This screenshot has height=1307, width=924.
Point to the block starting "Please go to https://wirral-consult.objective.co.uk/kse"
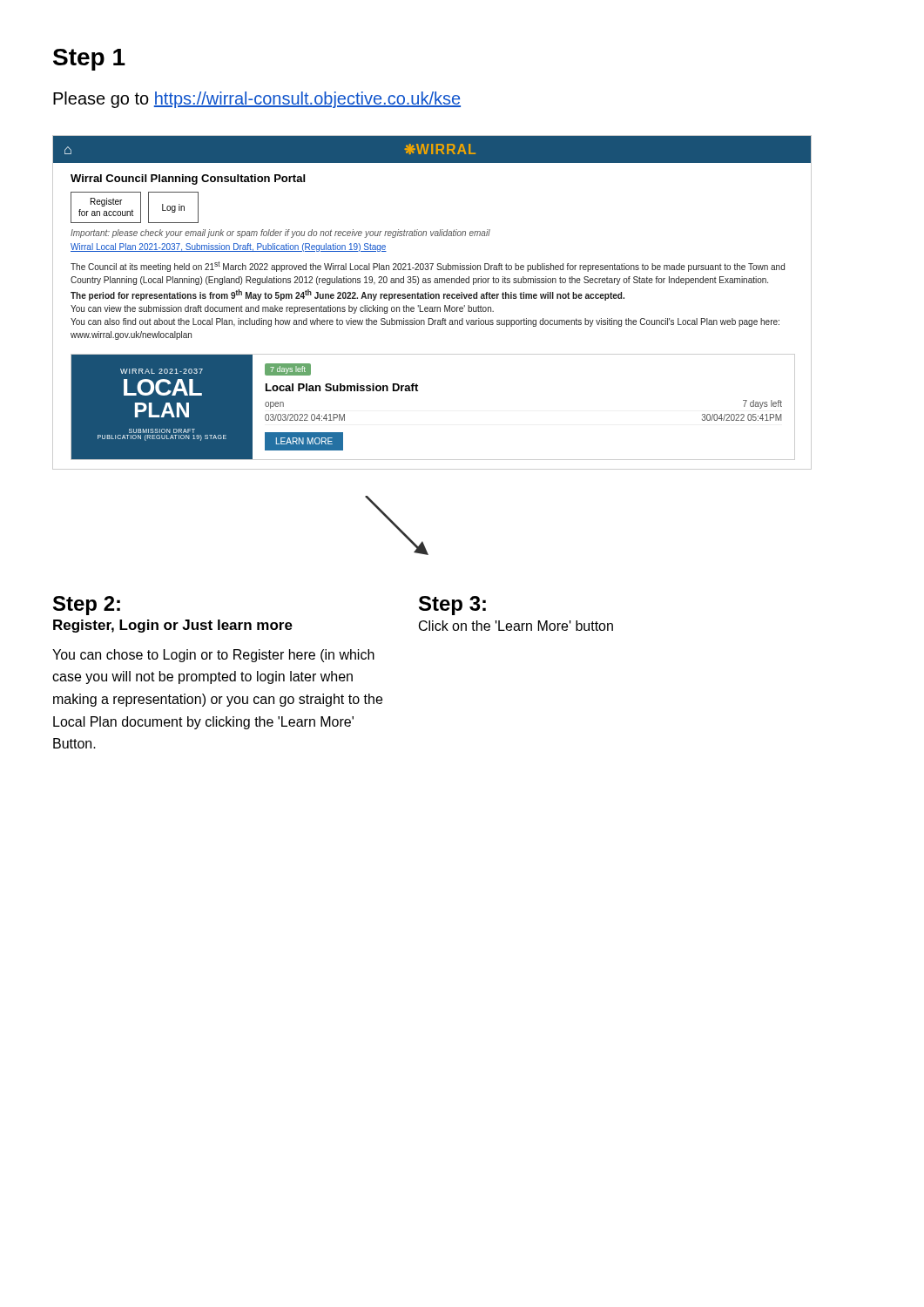click(257, 98)
